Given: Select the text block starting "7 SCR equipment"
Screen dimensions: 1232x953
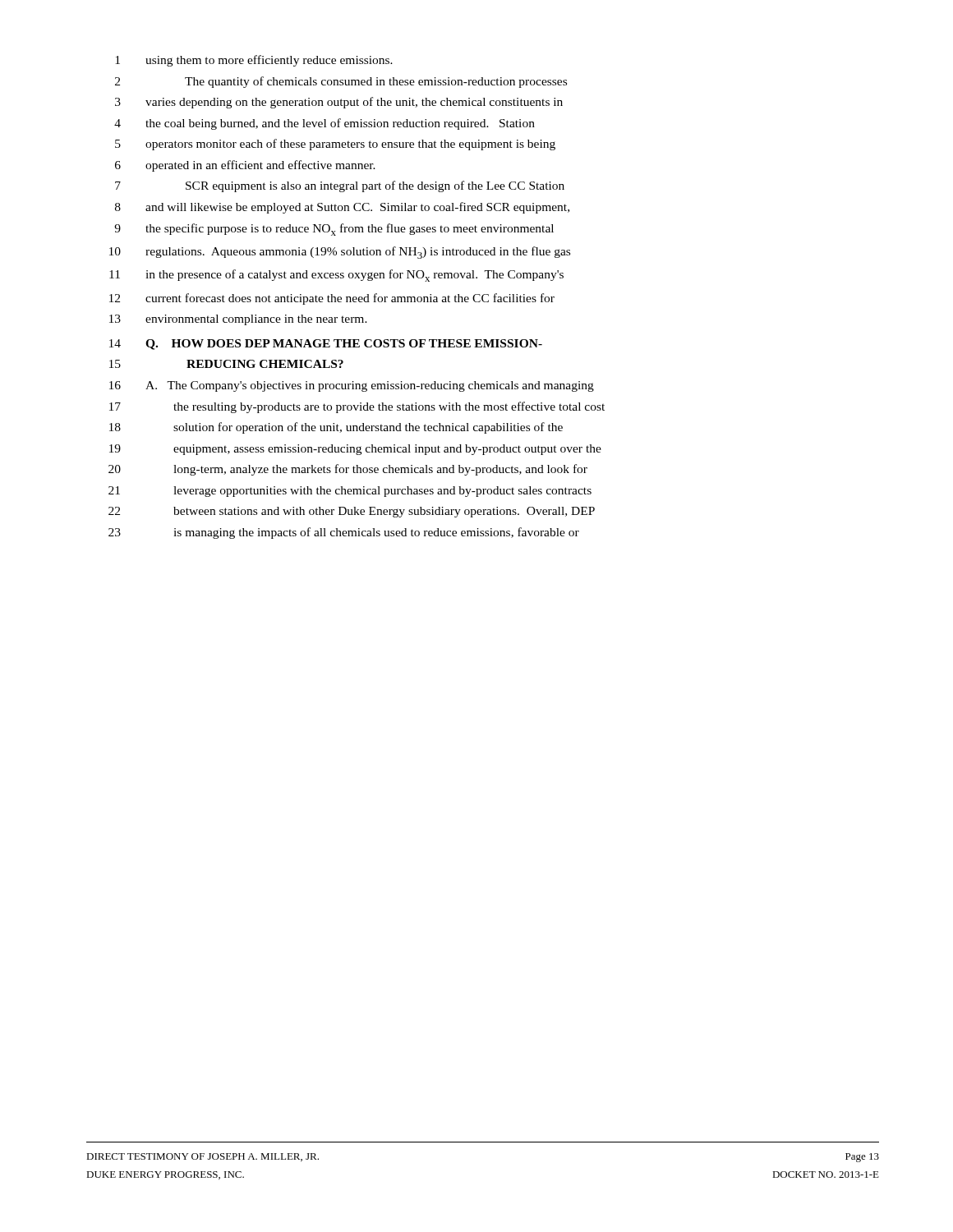Looking at the screenshot, I should click(x=483, y=186).
